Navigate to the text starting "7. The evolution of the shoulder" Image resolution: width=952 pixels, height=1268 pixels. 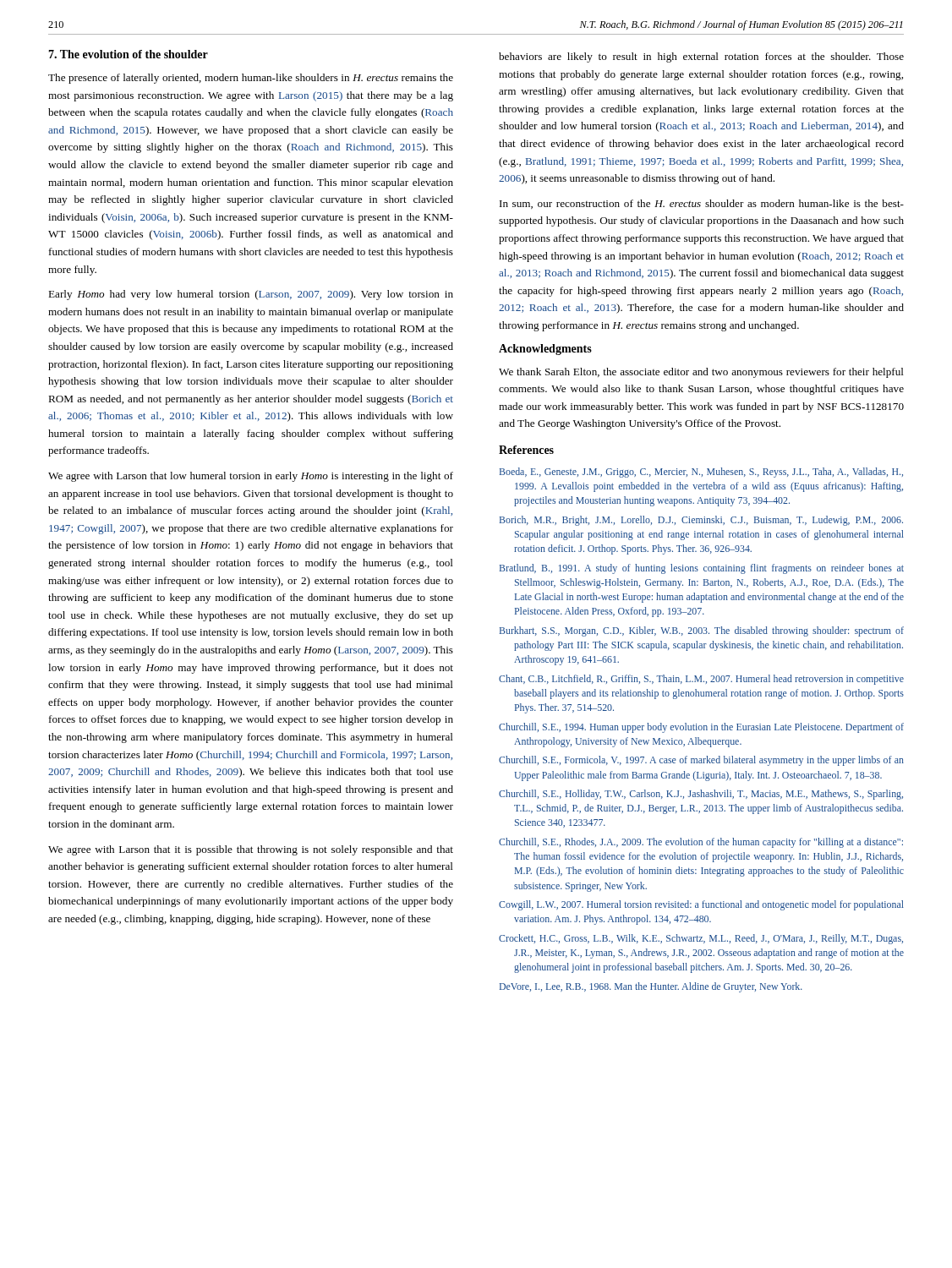point(128,55)
